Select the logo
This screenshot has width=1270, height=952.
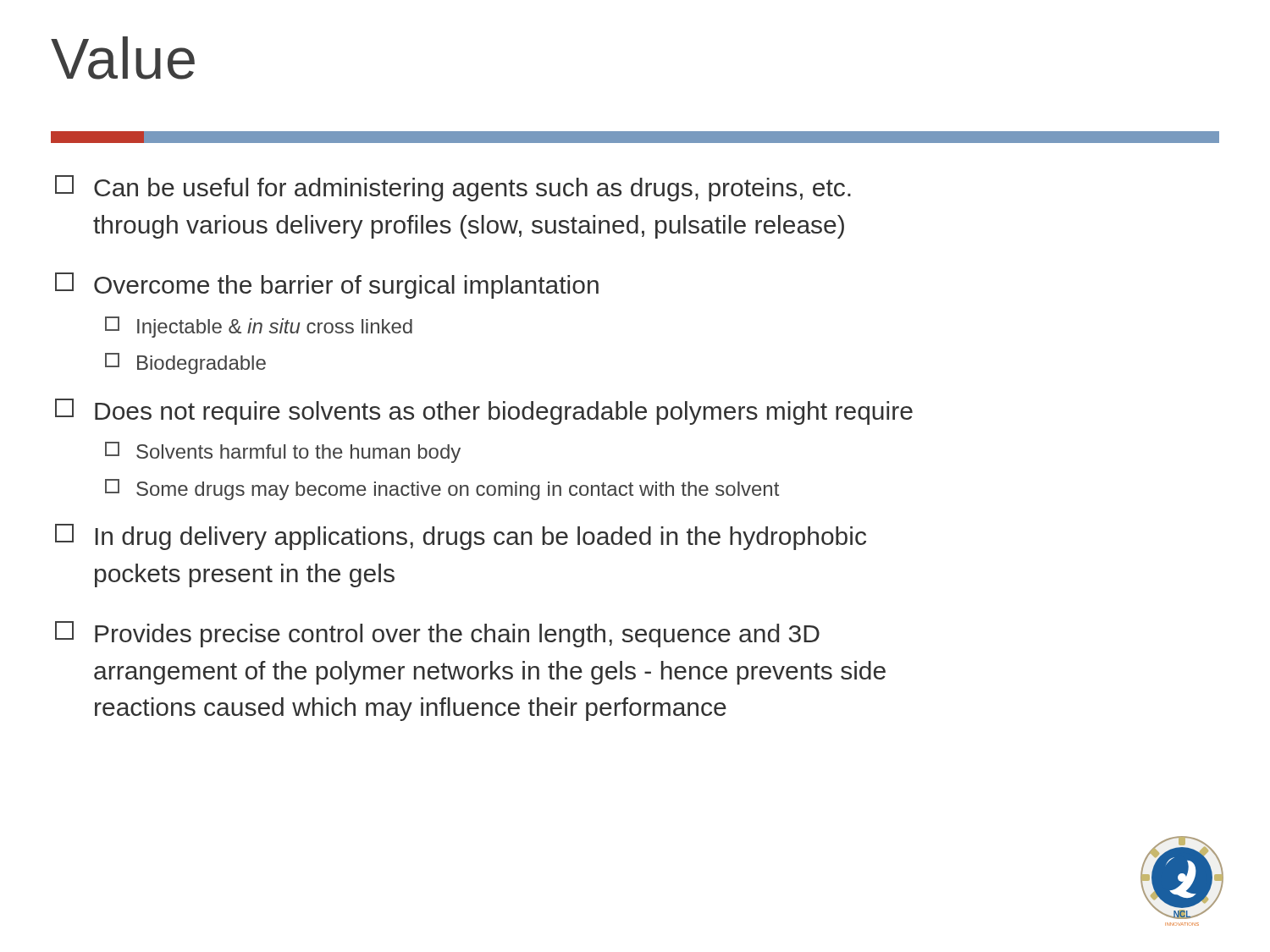coord(1182,881)
